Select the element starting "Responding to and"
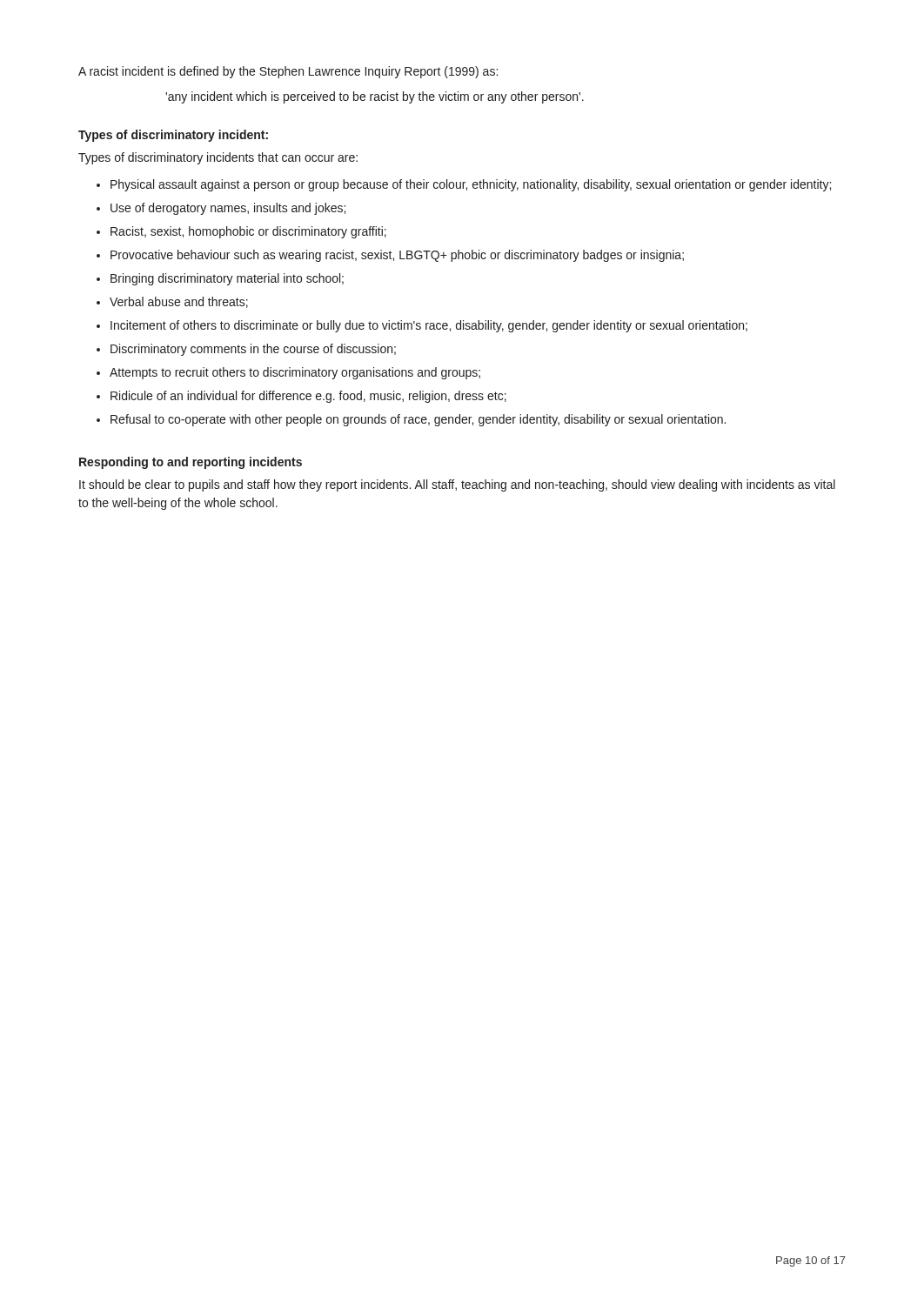The height and width of the screenshot is (1305, 924). point(190,462)
